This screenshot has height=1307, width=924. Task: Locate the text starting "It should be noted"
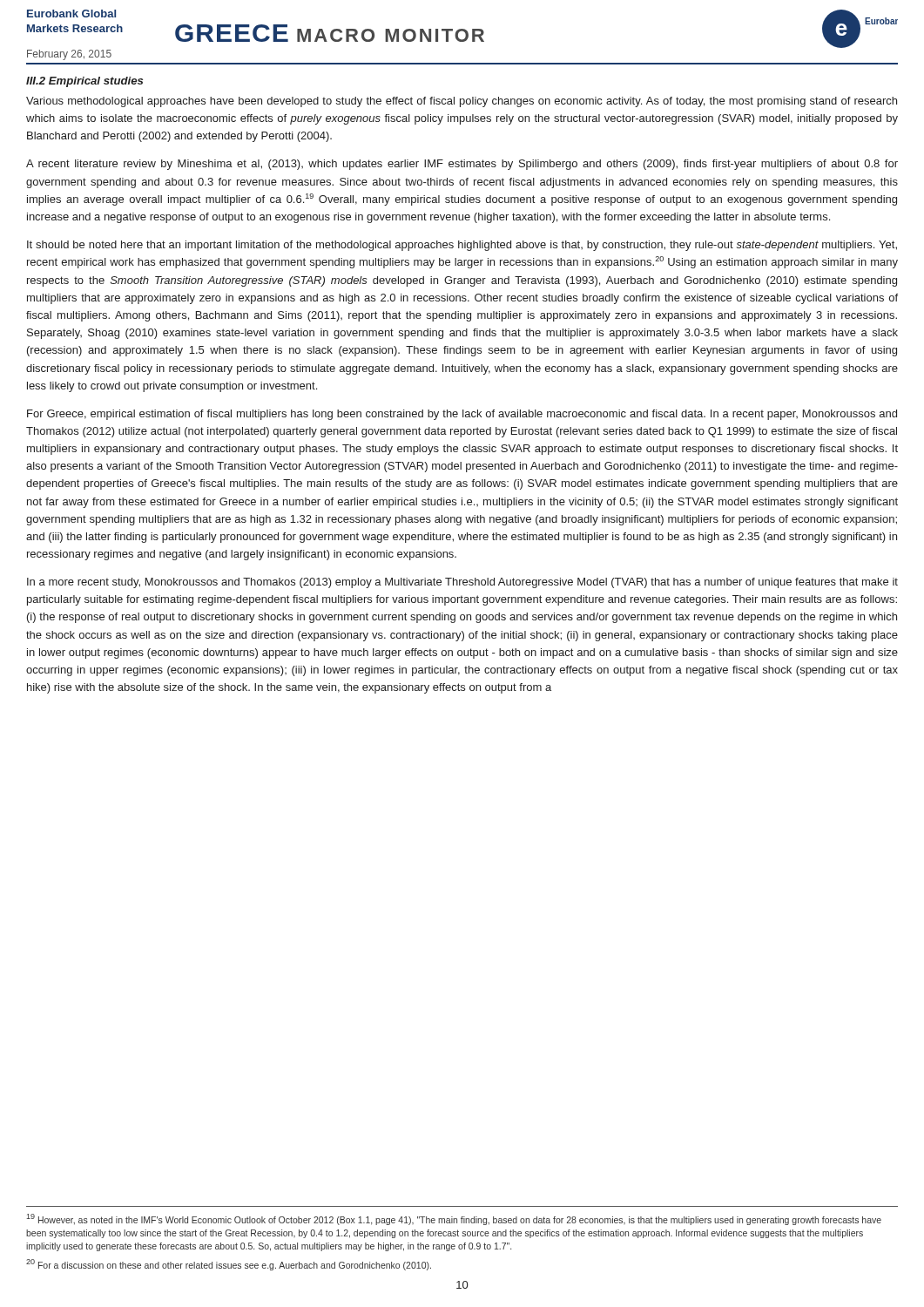(462, 315)
